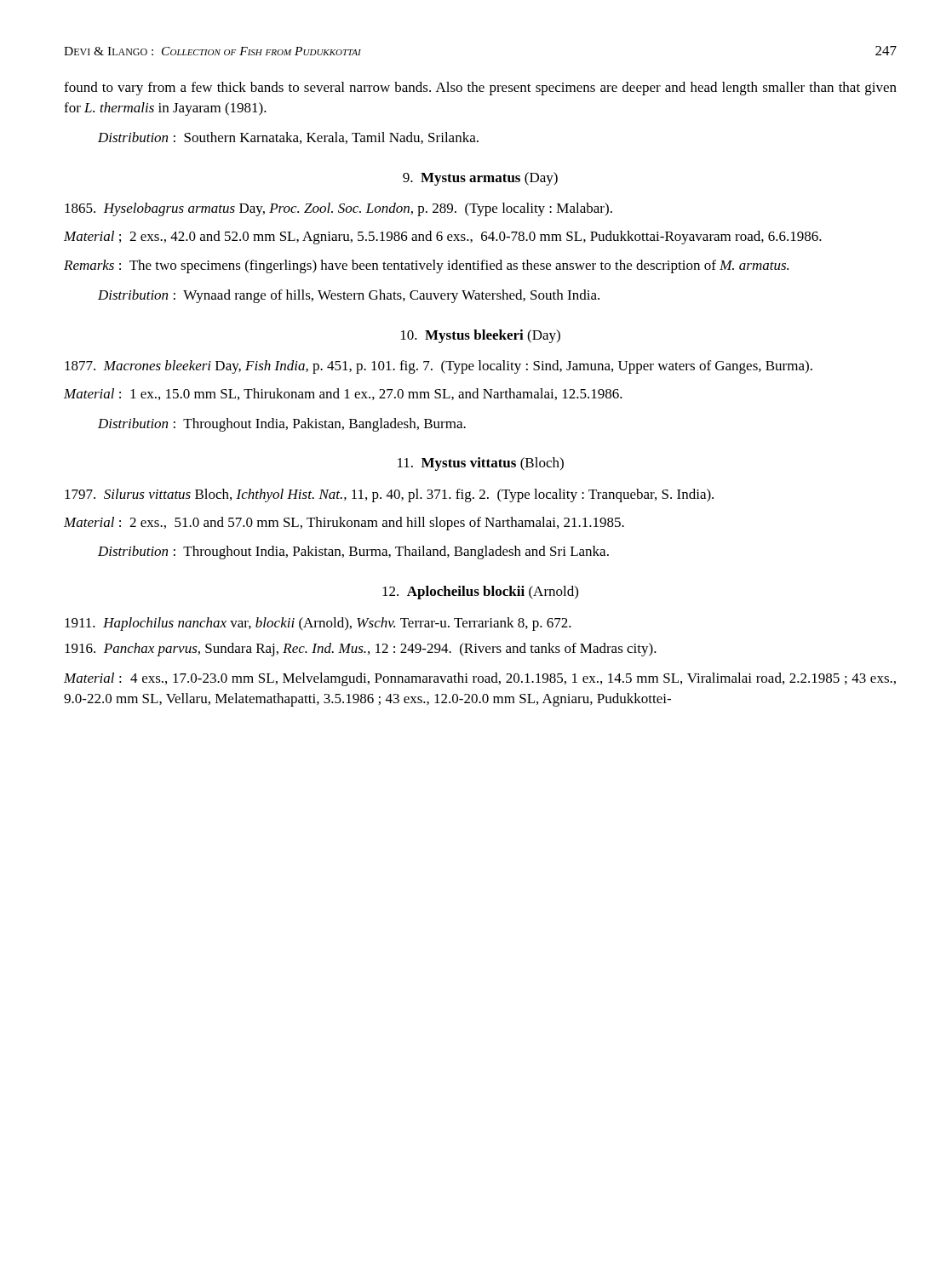Click on the text block with the text "Remarks : The two specimens (fingerlings)"
The width and height of the screenshot is (952, 1277).
click(x=427, y=266)
